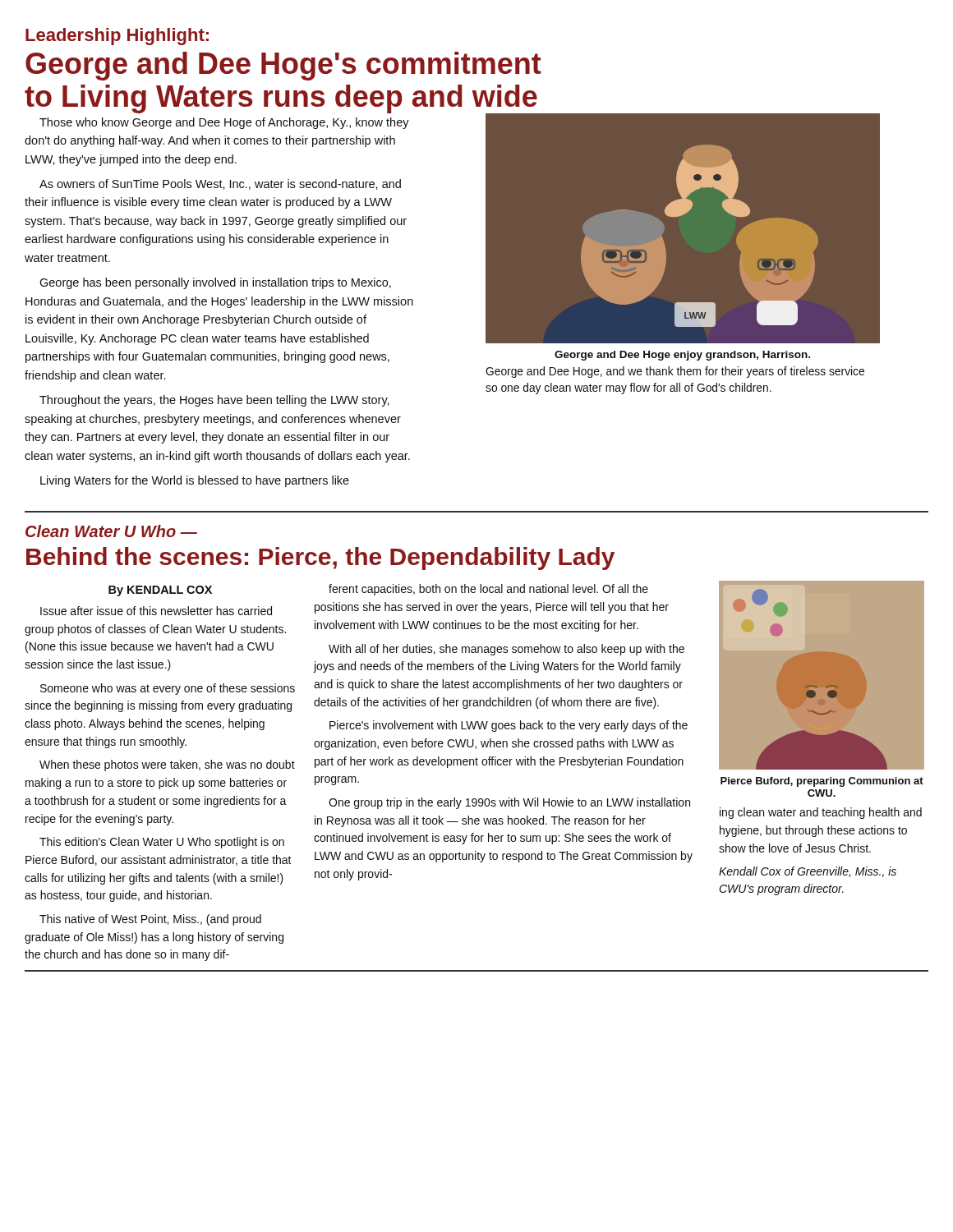Select the text block with the text "ing clean water and teaching health and"

[x=822, y=851]
